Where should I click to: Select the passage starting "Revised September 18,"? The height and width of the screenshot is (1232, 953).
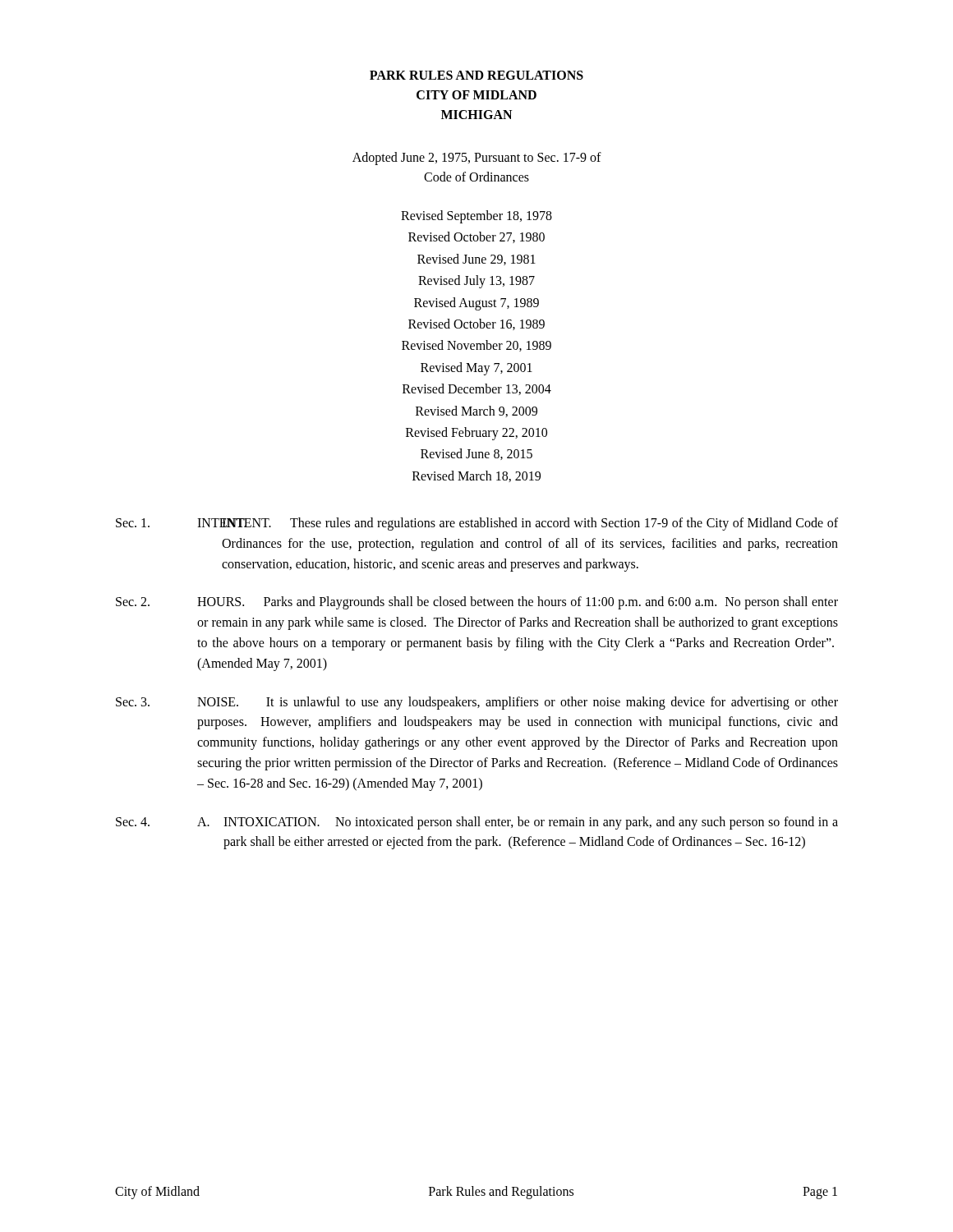(476, 346)
